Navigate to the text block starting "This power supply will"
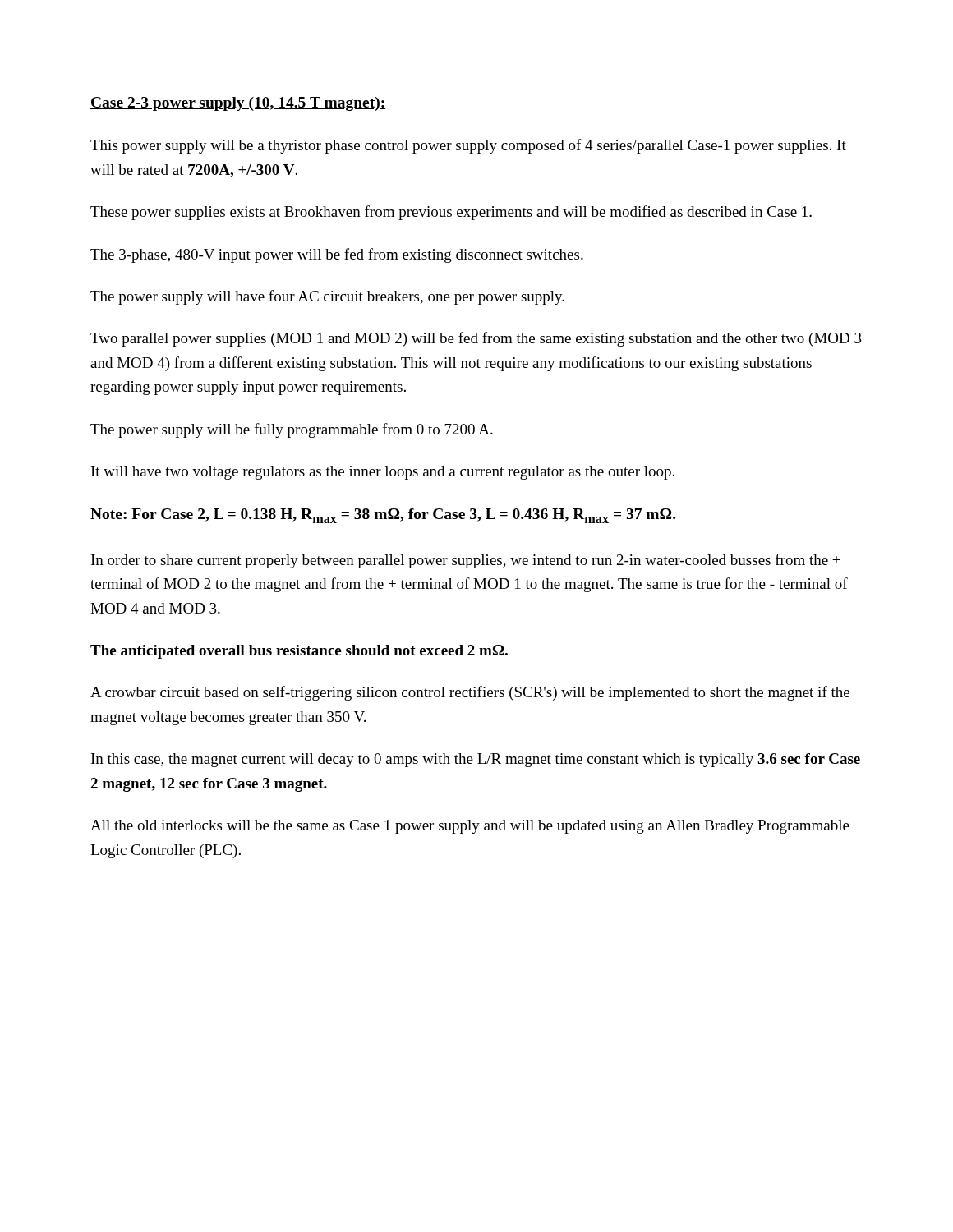The height and width of the screenshot is (1232, 953). click(x=468, y=157)
